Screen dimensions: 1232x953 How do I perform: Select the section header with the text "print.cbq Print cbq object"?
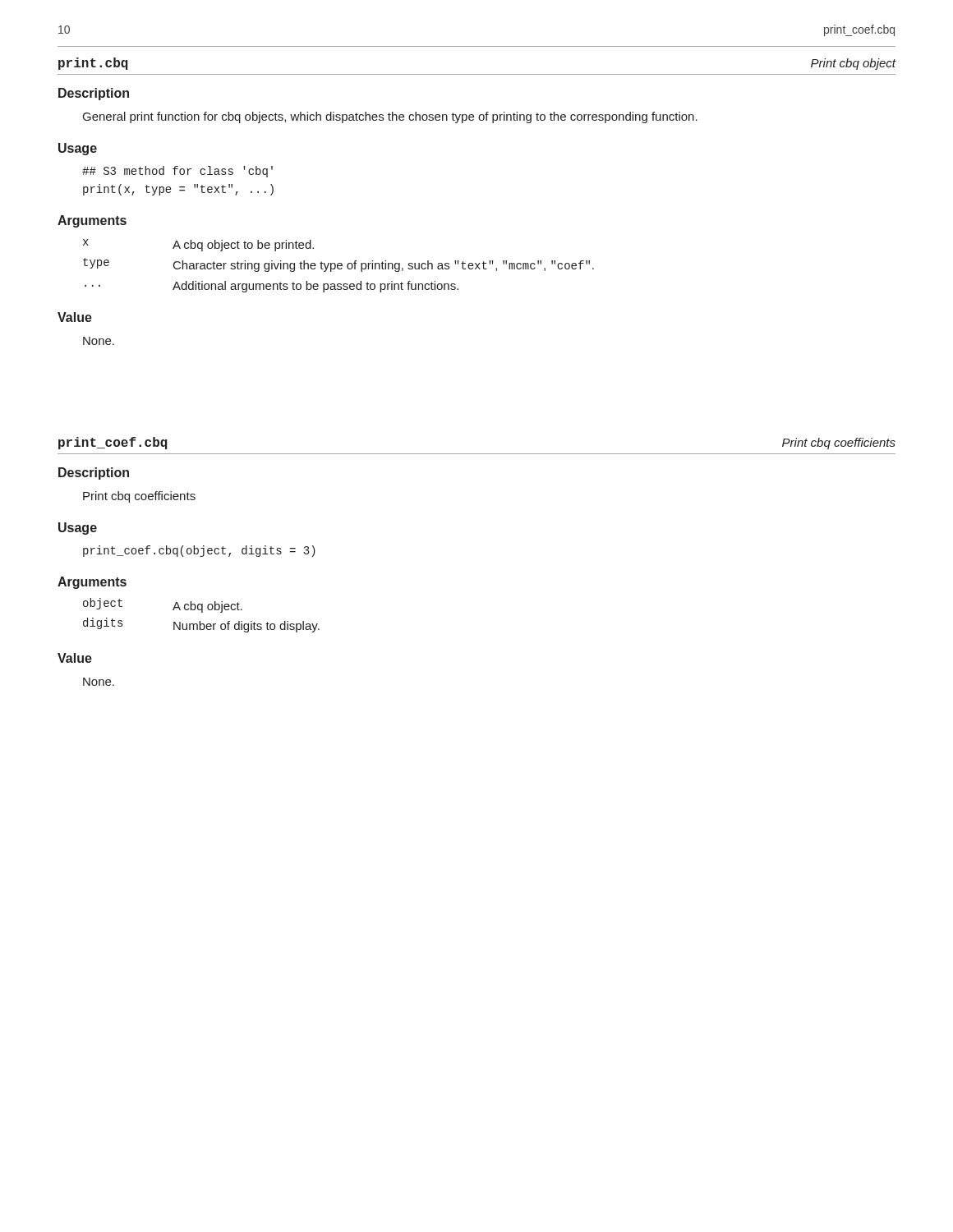click(476, 64)
